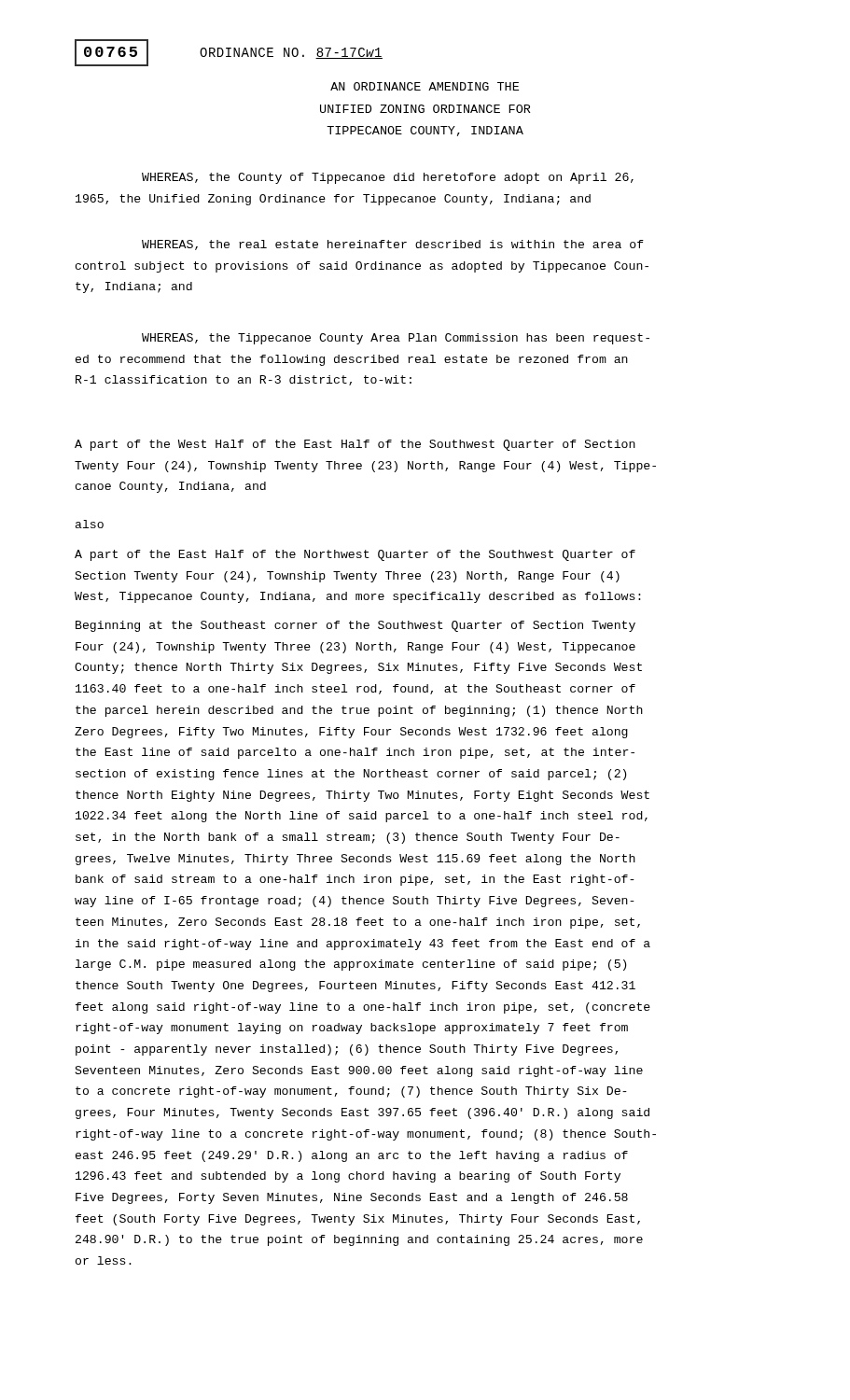Find the region starting "WHEREAS, the real estate"
Image resolution: width=850 pixels, height=1400 pixels.
[x=420, y=267]
